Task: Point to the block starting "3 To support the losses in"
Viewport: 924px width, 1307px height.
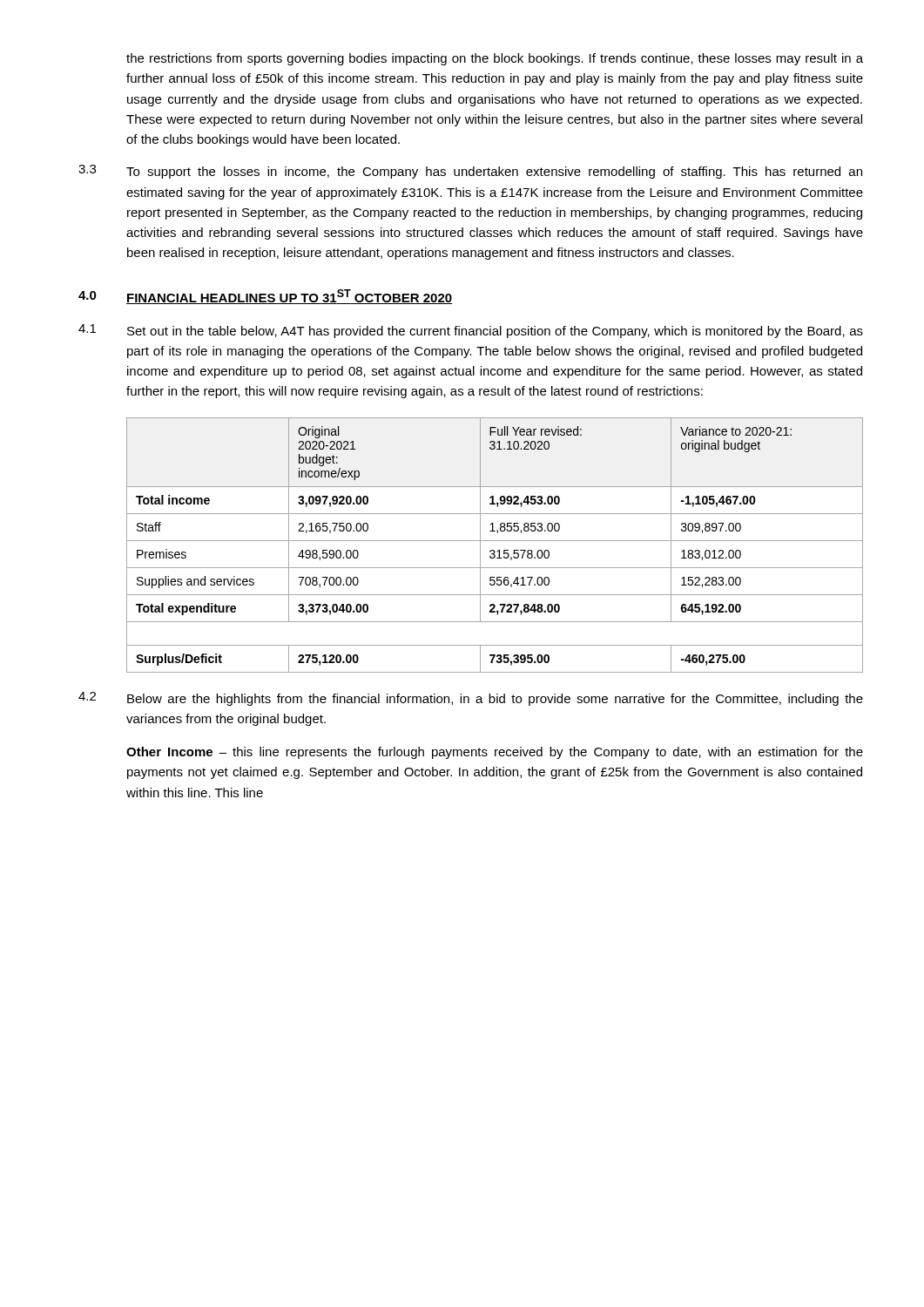Action: click(x=471, y=212)
